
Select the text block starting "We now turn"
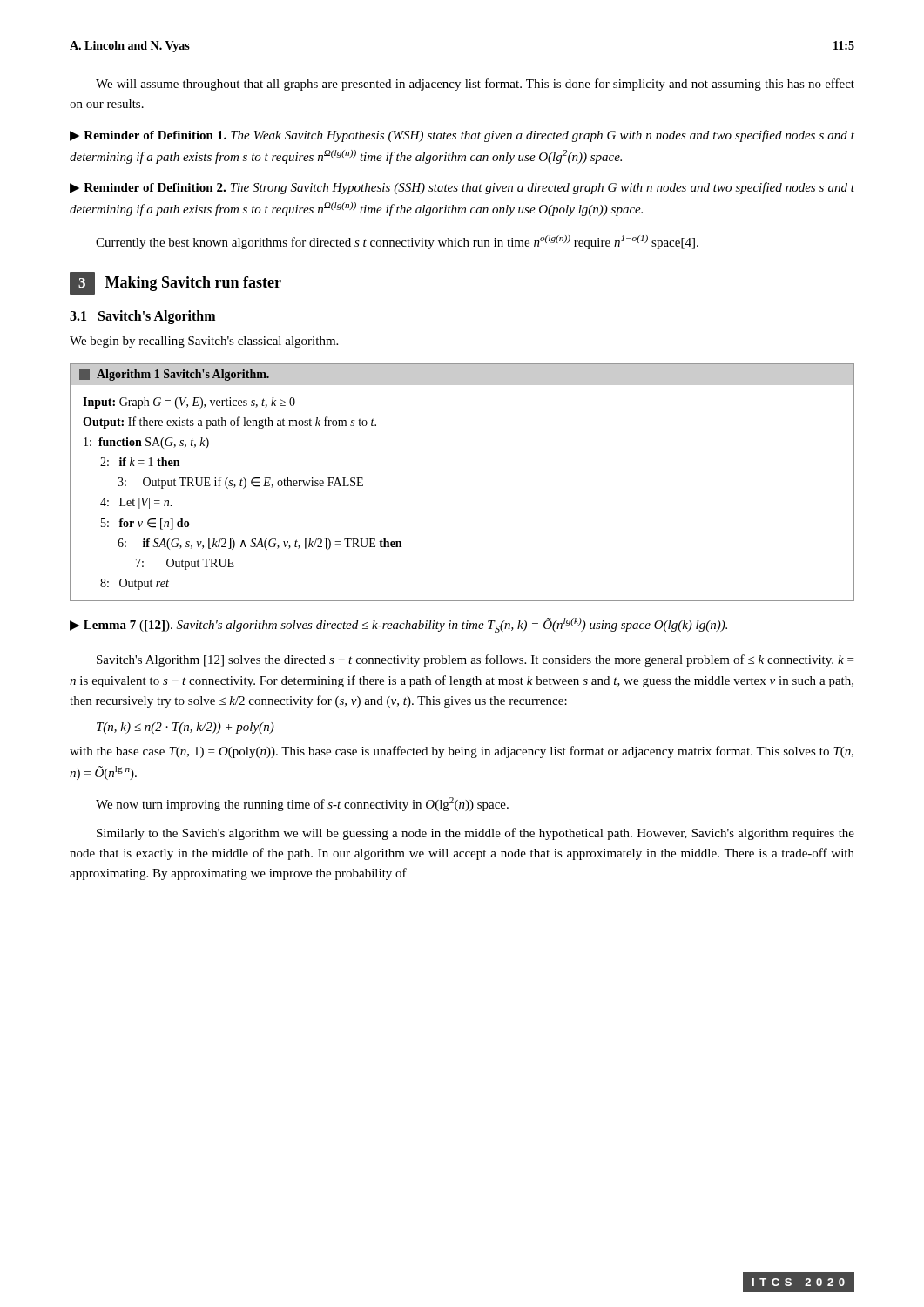point(462,804)
